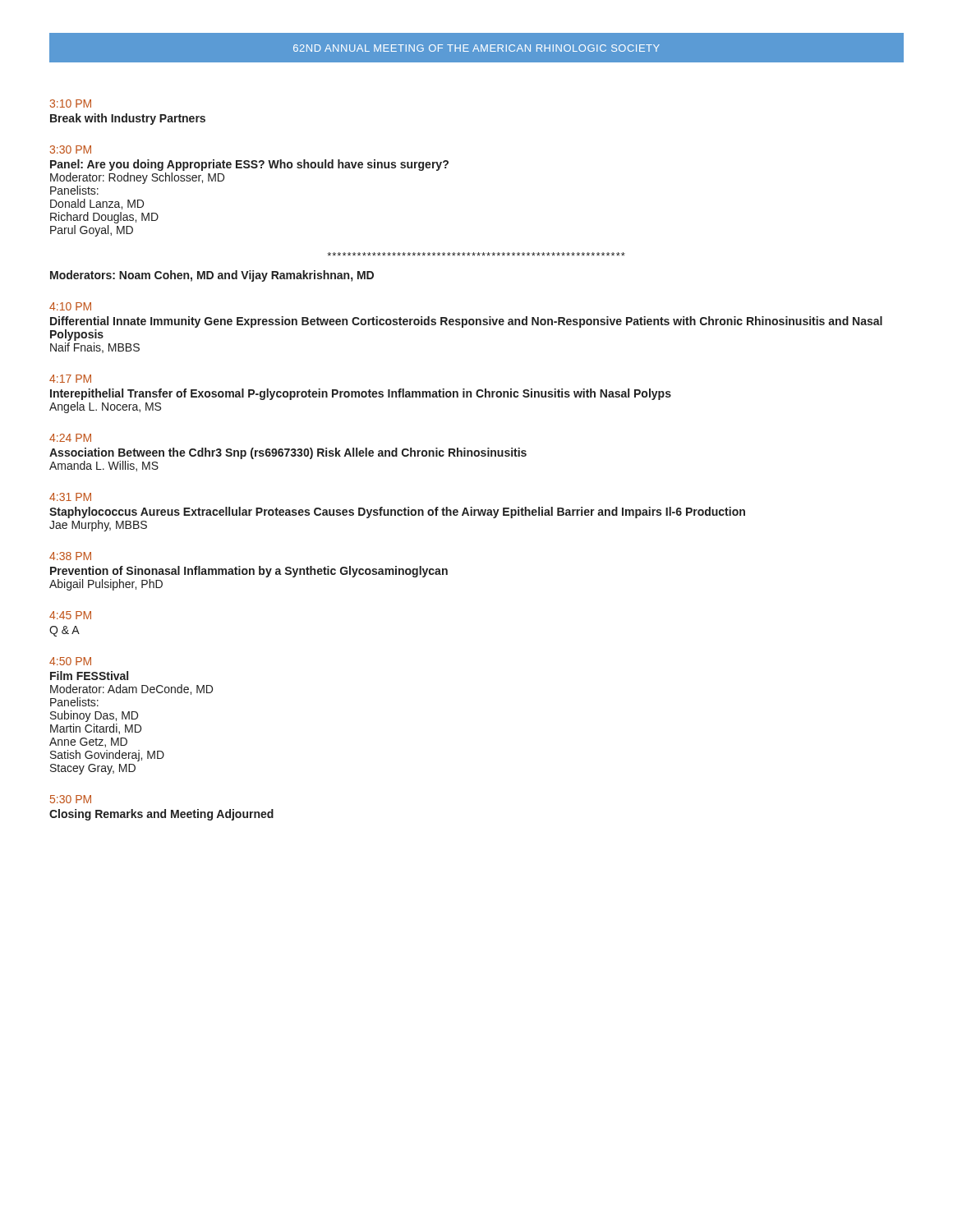953x1232 pixels.
Task: Point to the element starting "4:17 PM Interepithelial"
Action: tap(476, 393)
